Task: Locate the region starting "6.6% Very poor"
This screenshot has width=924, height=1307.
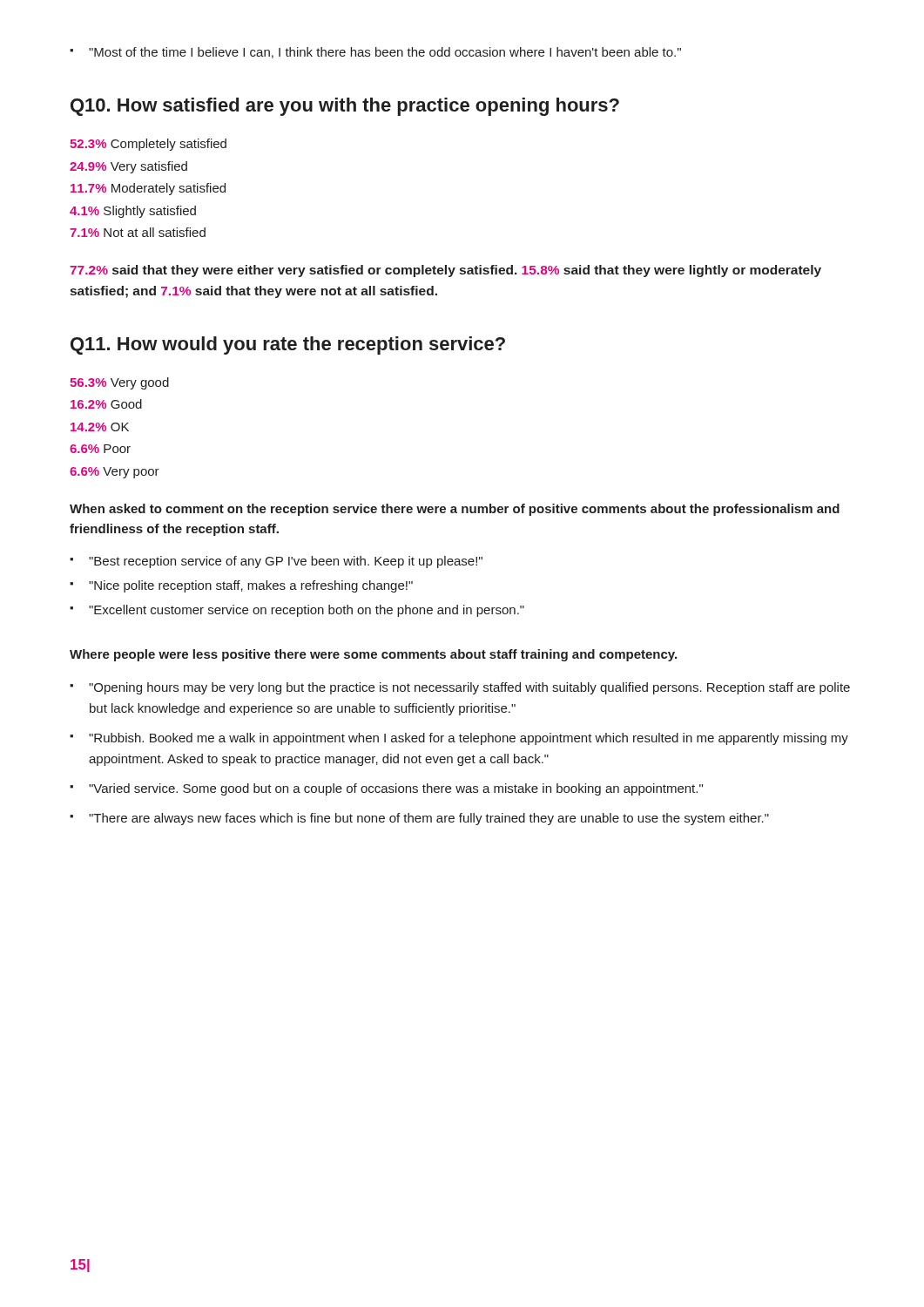Action: click(114, 471)
